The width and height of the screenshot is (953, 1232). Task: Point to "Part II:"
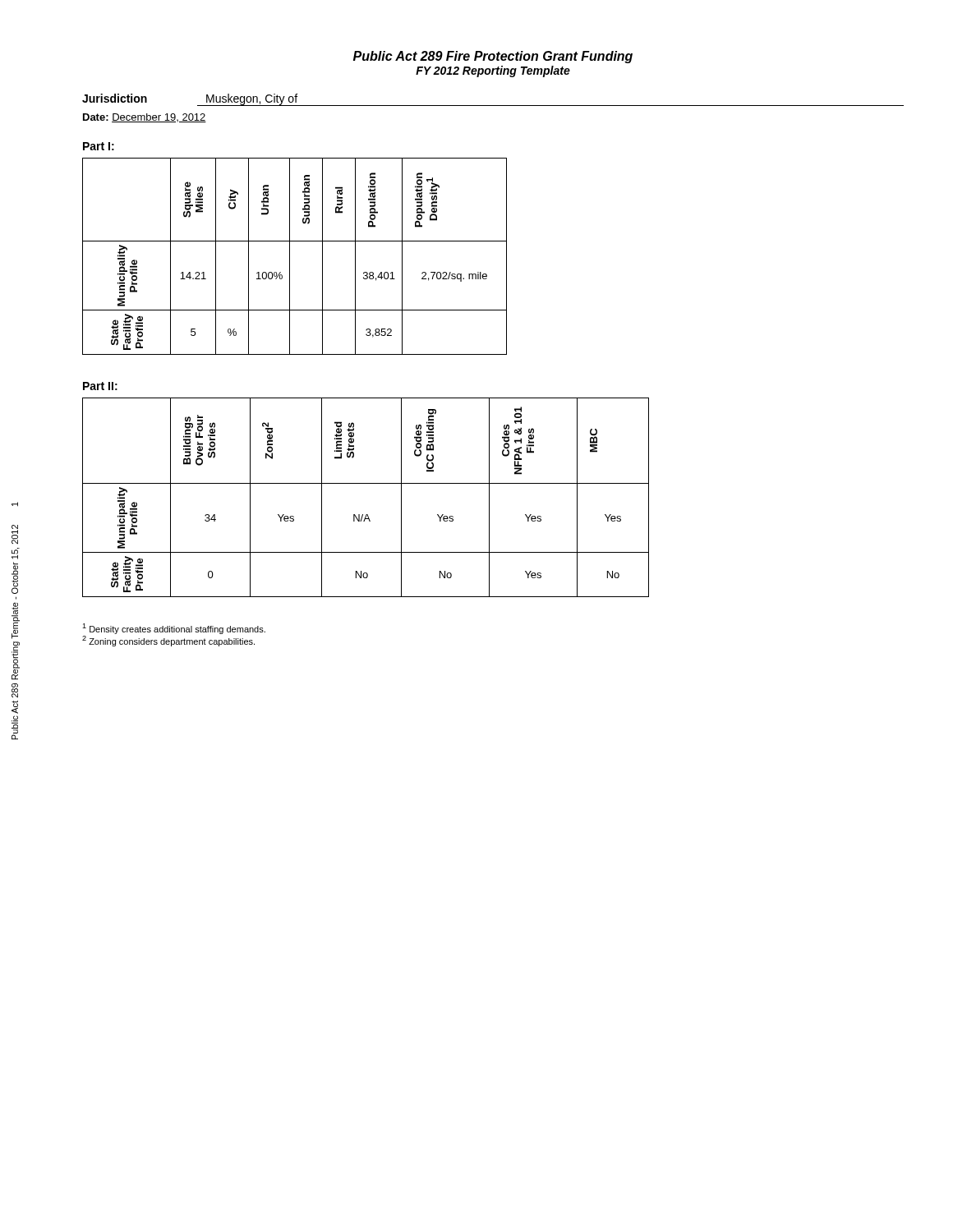point(100,386)
